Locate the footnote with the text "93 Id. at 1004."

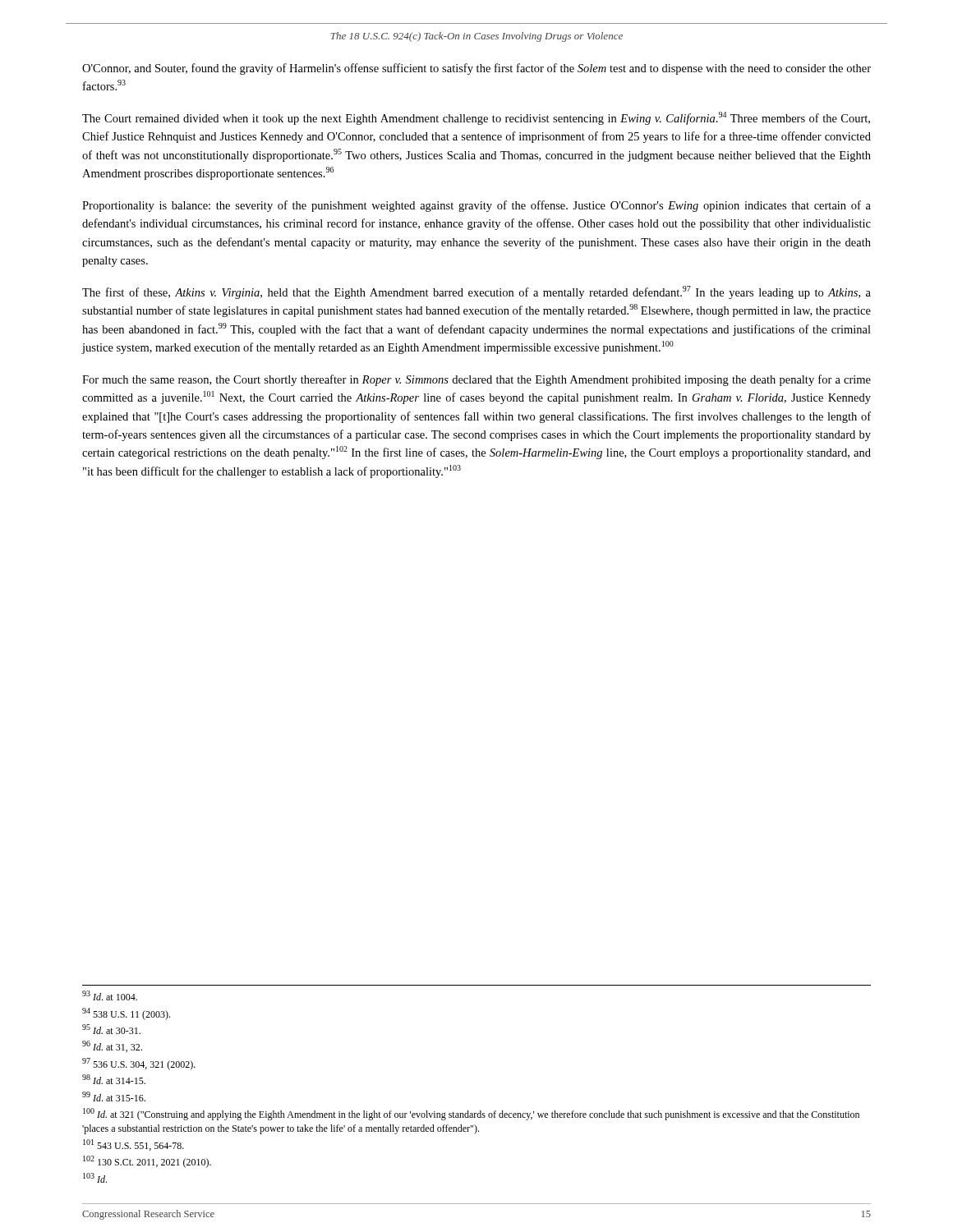point(110,997)
